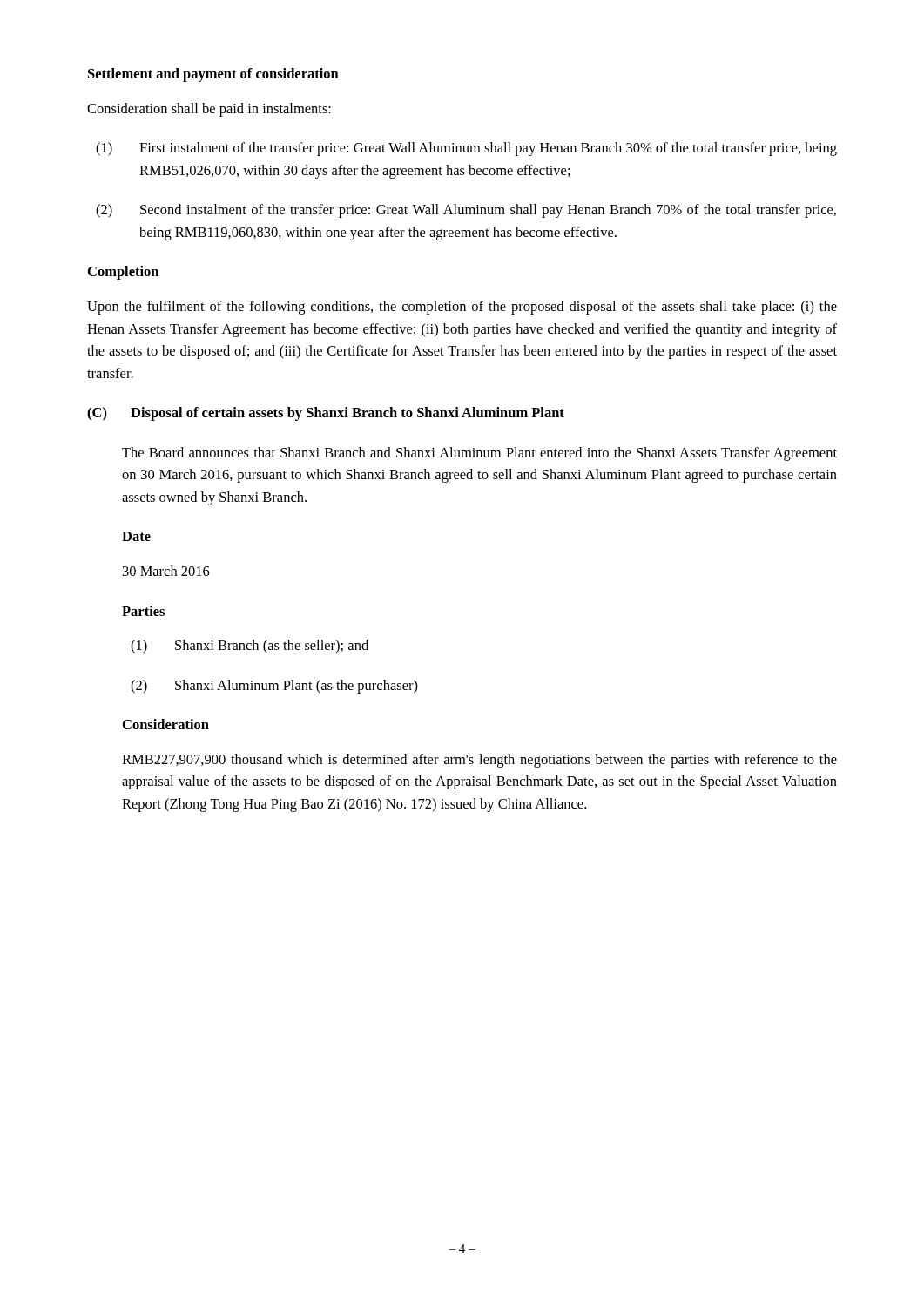Click the passage that begins "RMB227,907,900 thousand which is determined after"

479,781
